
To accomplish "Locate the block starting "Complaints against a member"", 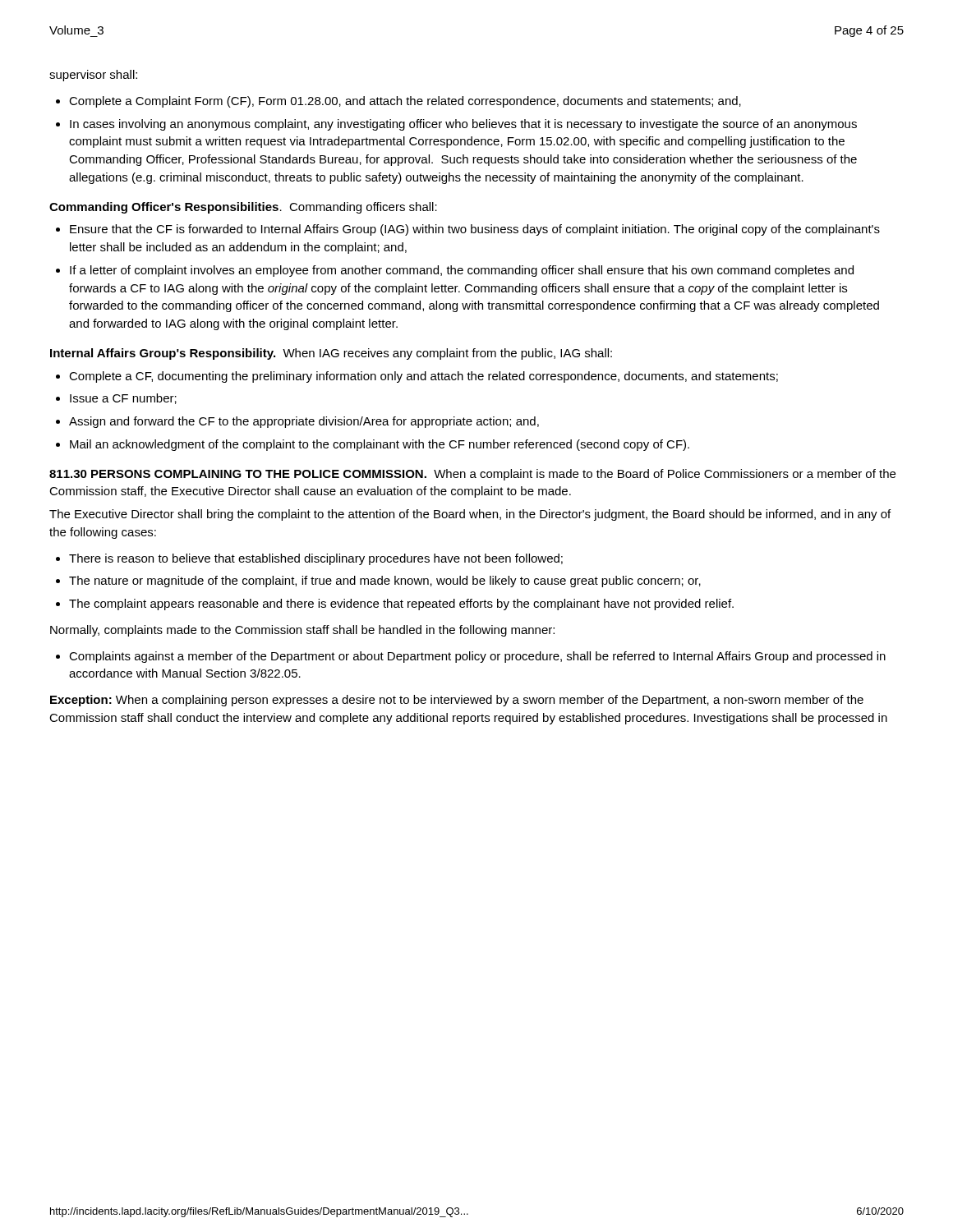I will [x=478, y=664].
